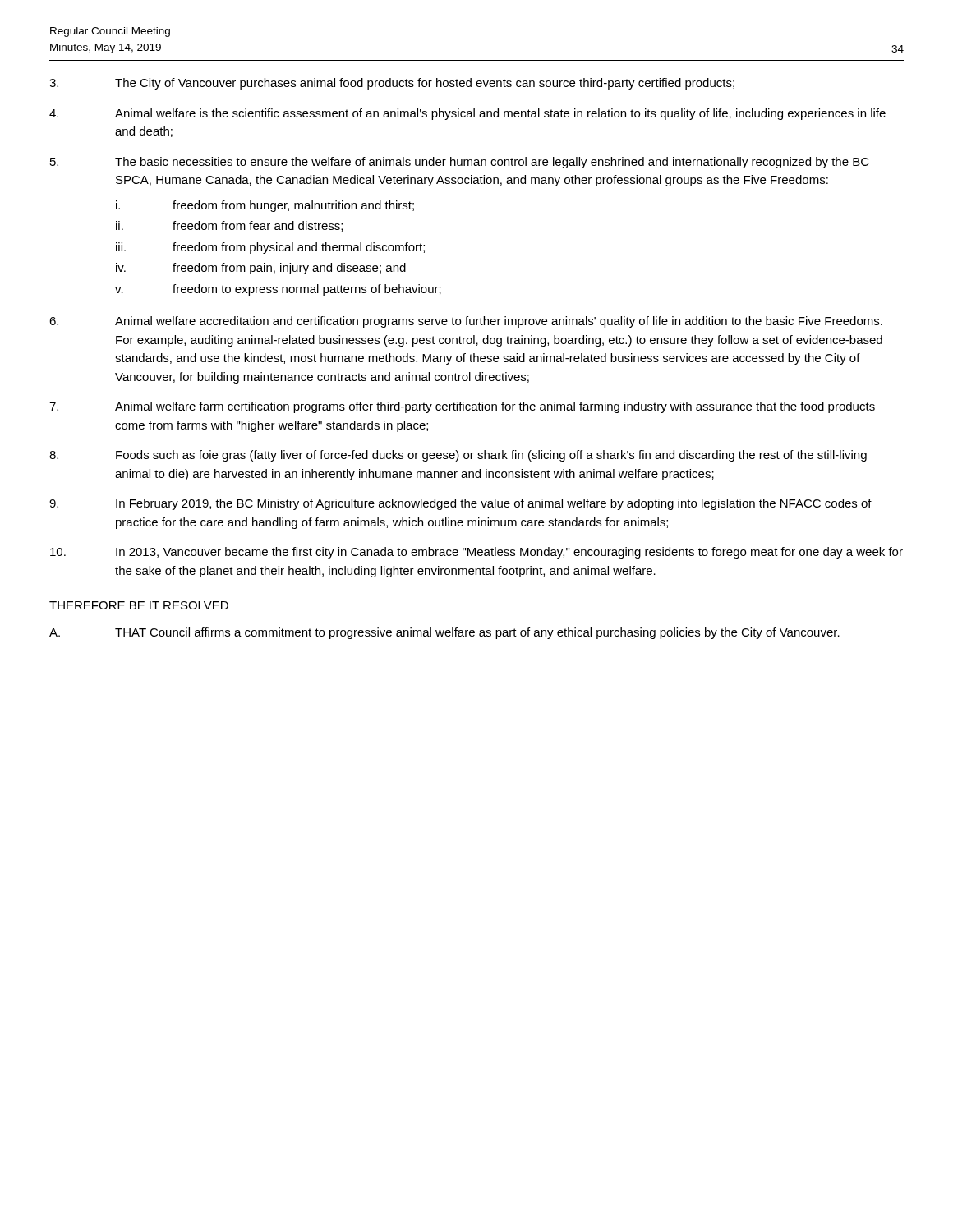Find the passage starting "7. Animal welfare farm certification"
The image size is (953, 1232).
[476, 416]
